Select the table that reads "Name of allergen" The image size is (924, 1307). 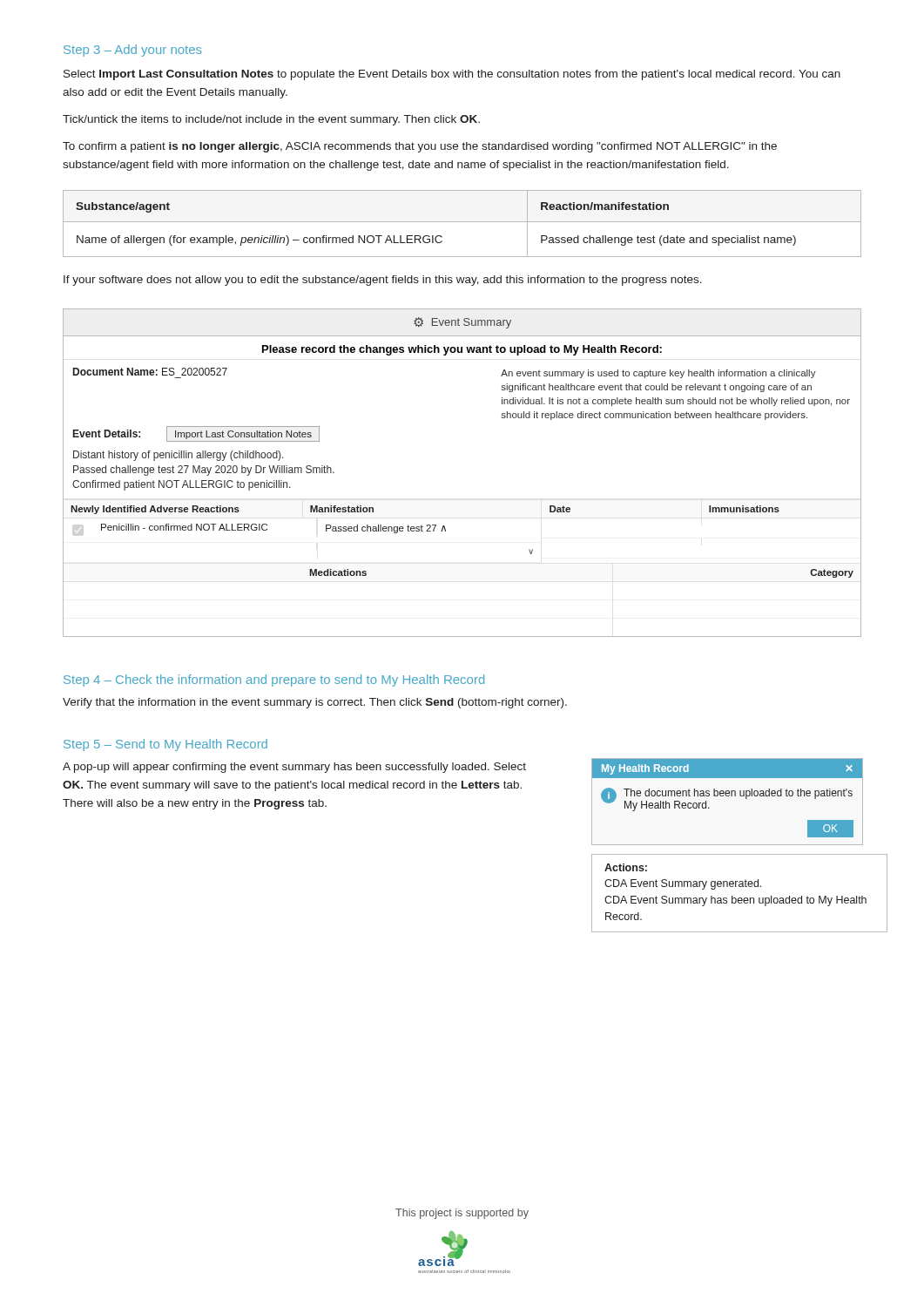click(462, 223)
